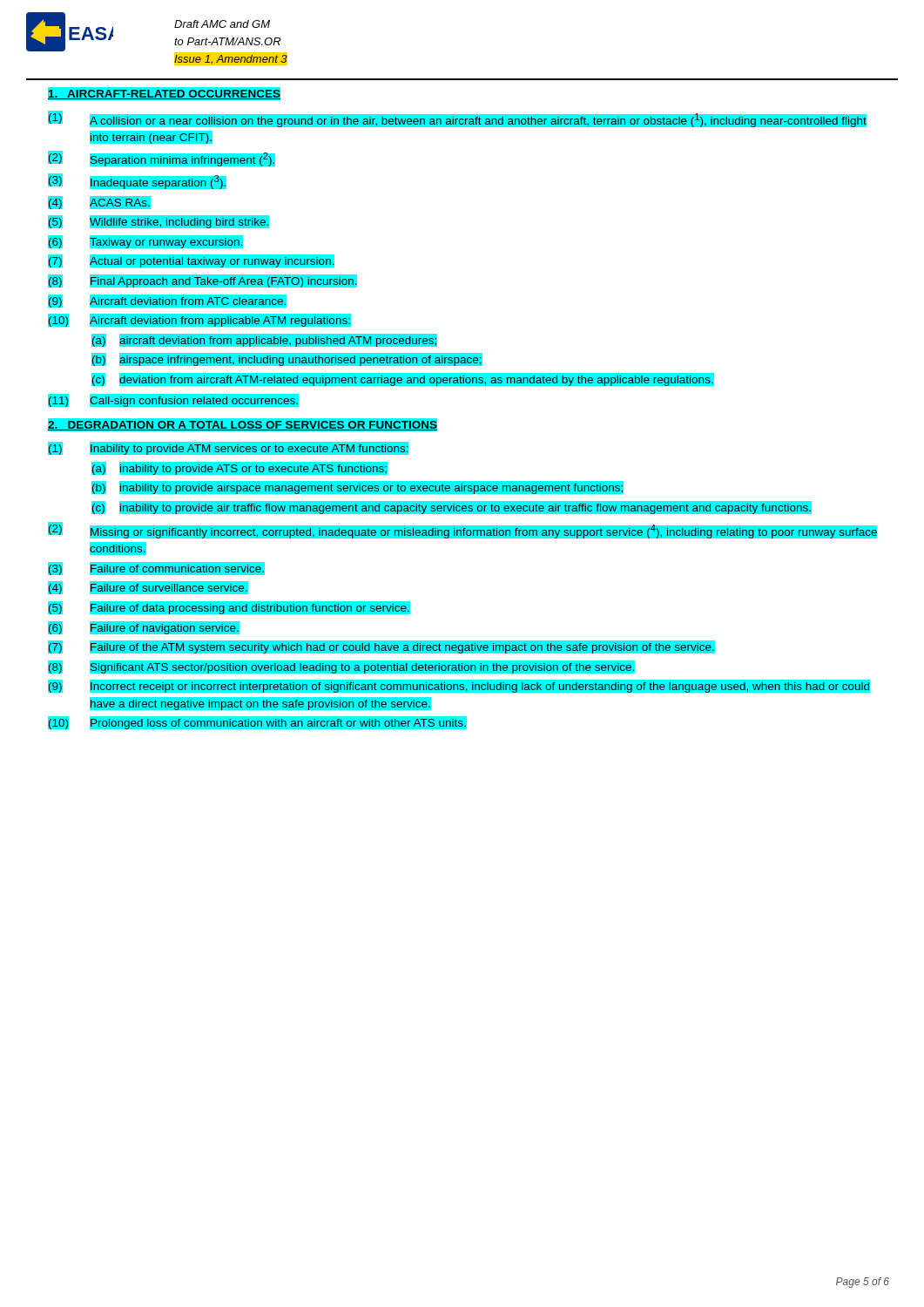Locate the passage starting "(2) Separation minima infringement"
This screenshot has height=1307, width=924.
pyautogui.click(x=162, y=159)
